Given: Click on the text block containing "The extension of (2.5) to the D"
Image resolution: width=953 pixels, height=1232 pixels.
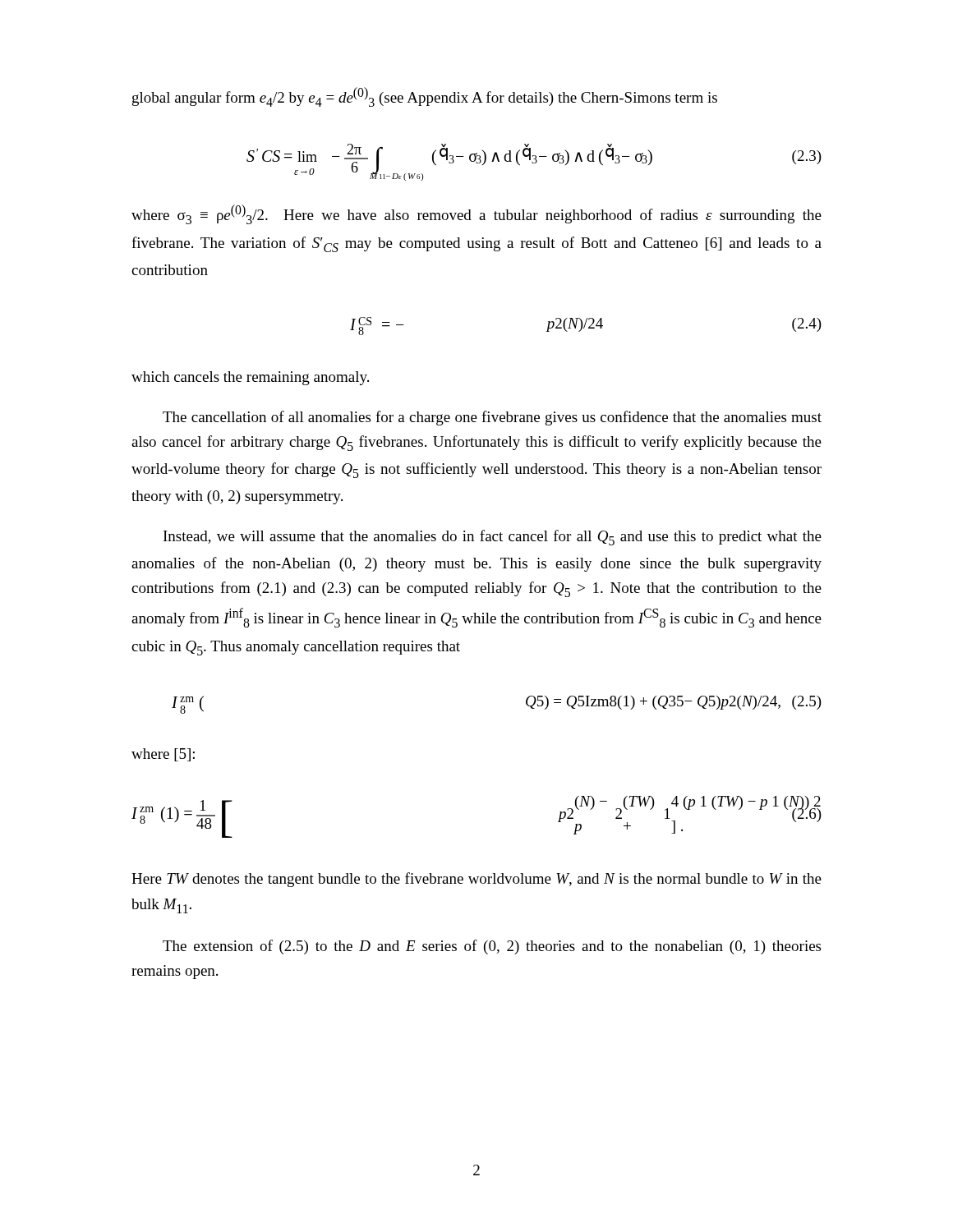Looking at the screenshot, I should click(x=476, y=958).
